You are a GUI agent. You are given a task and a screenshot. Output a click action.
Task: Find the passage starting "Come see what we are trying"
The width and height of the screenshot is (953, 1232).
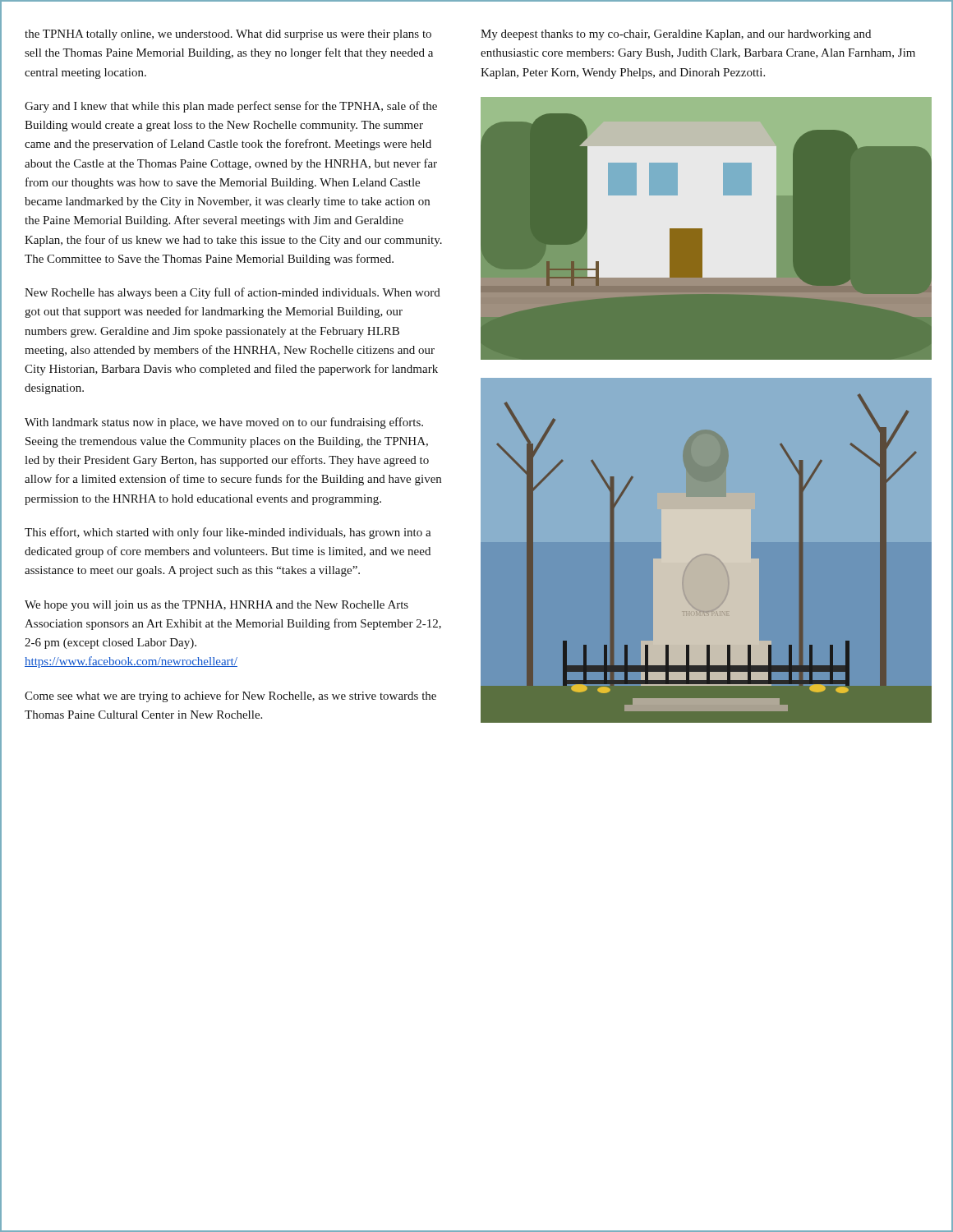pos(231,705)
